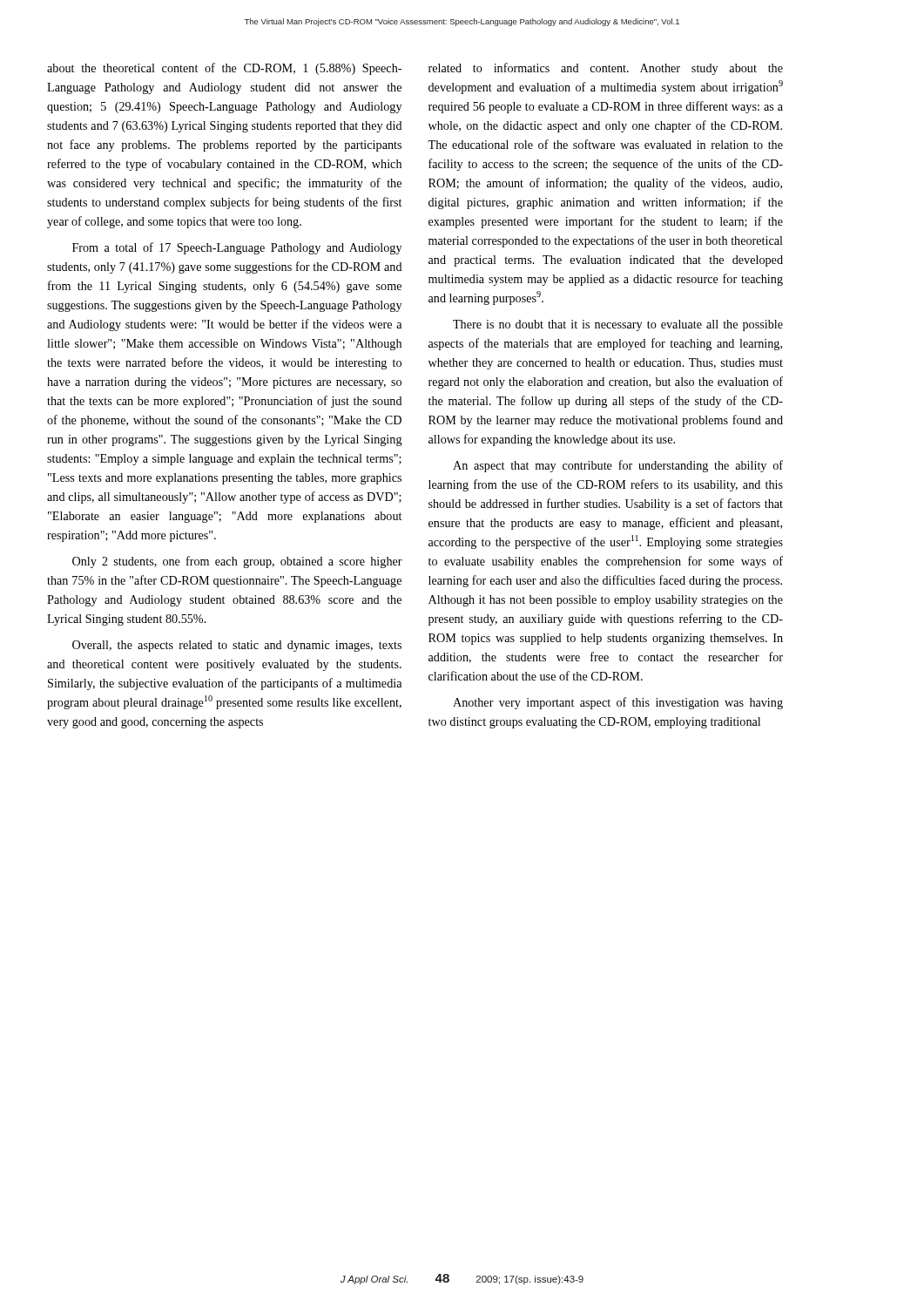
Task: Click on the text block that says "Overall, the aspects related to static and dynamic"
Action: tap(224, 683)
